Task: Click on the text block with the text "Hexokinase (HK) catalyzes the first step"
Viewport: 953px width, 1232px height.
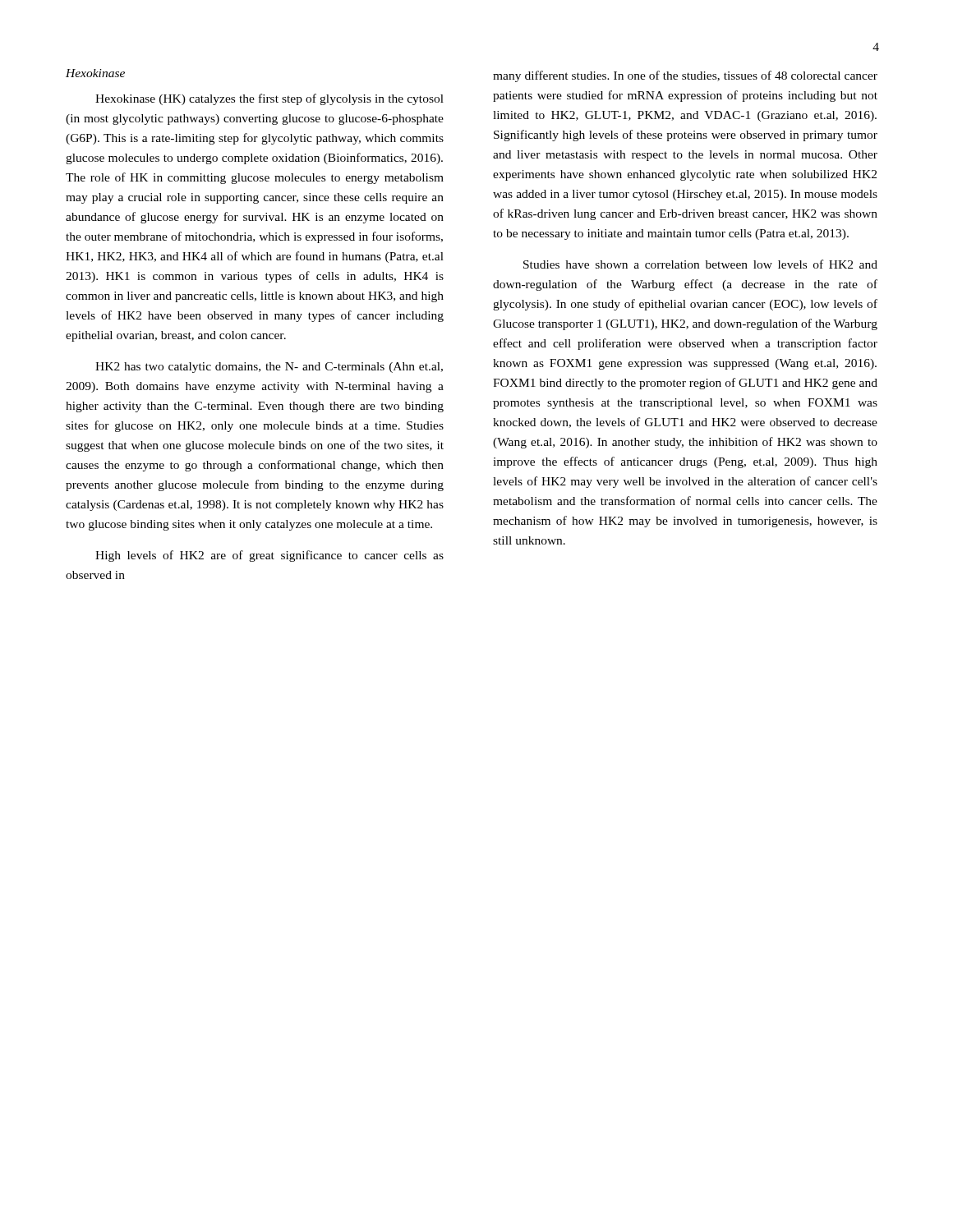Action: coord(255,337)
